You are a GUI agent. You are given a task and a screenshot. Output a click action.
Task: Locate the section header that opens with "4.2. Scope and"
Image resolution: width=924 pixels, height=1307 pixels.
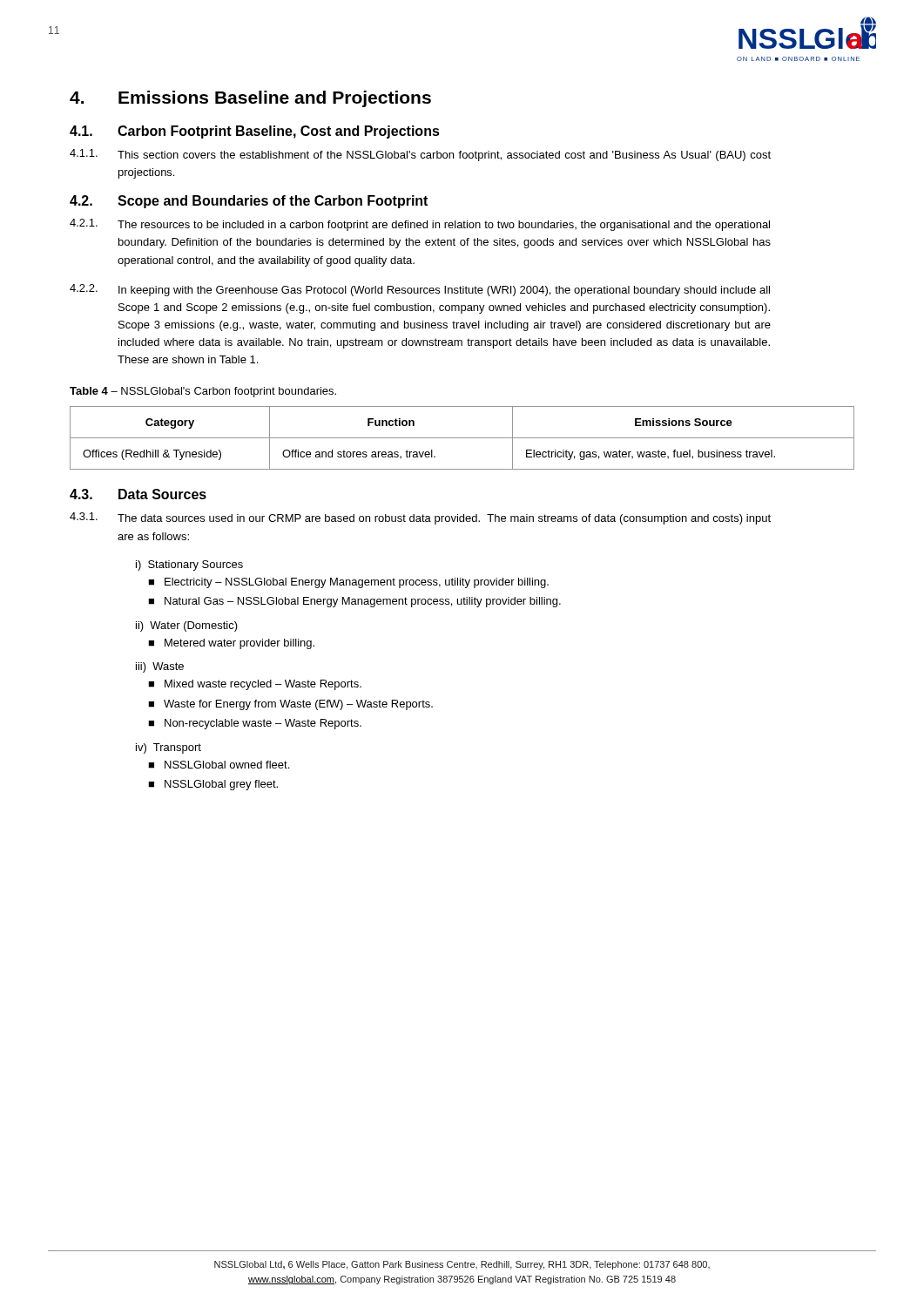pos(249,202)
